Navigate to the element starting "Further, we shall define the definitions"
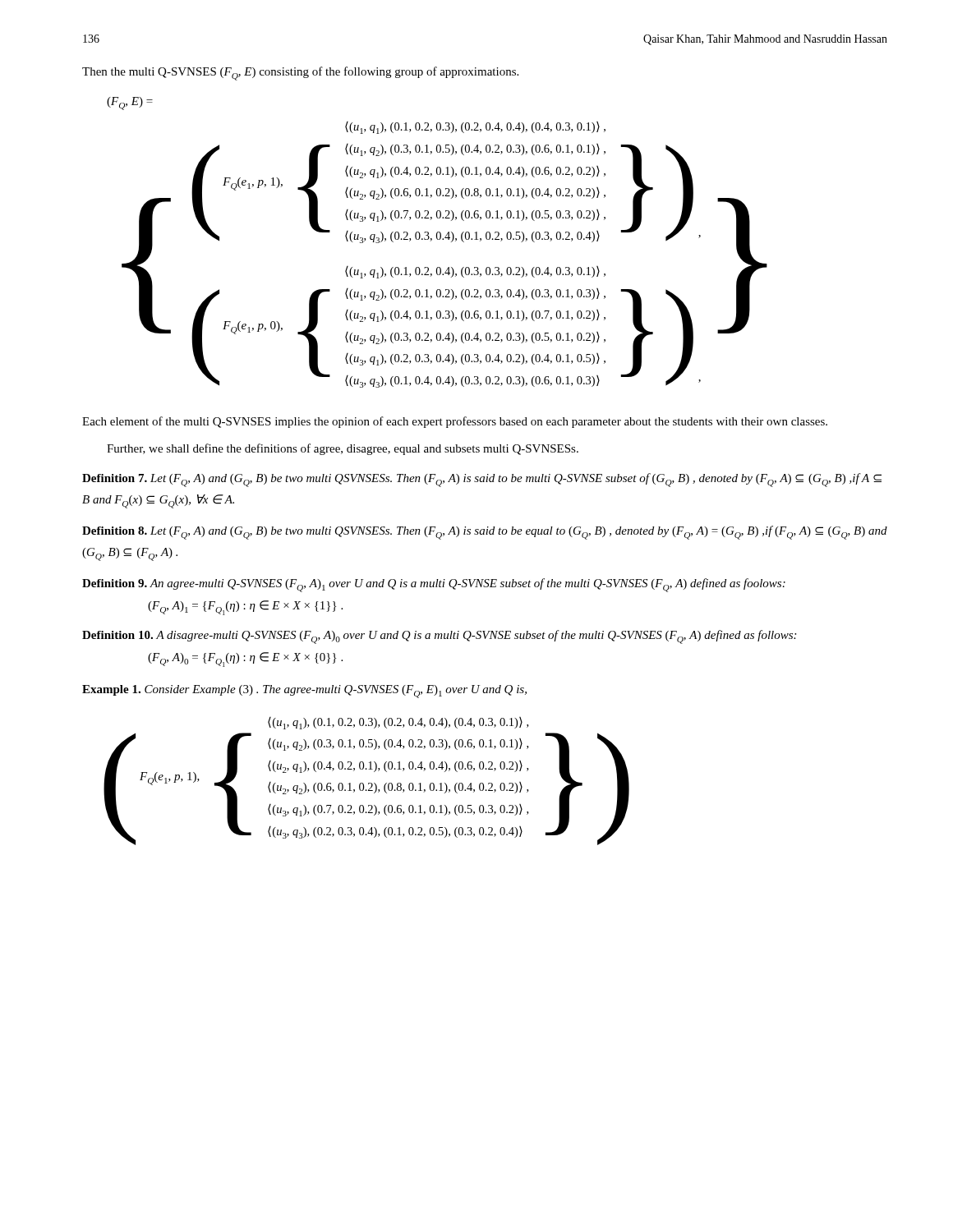The width and height of the screenshot is (953, 1232). coord(343,448)
